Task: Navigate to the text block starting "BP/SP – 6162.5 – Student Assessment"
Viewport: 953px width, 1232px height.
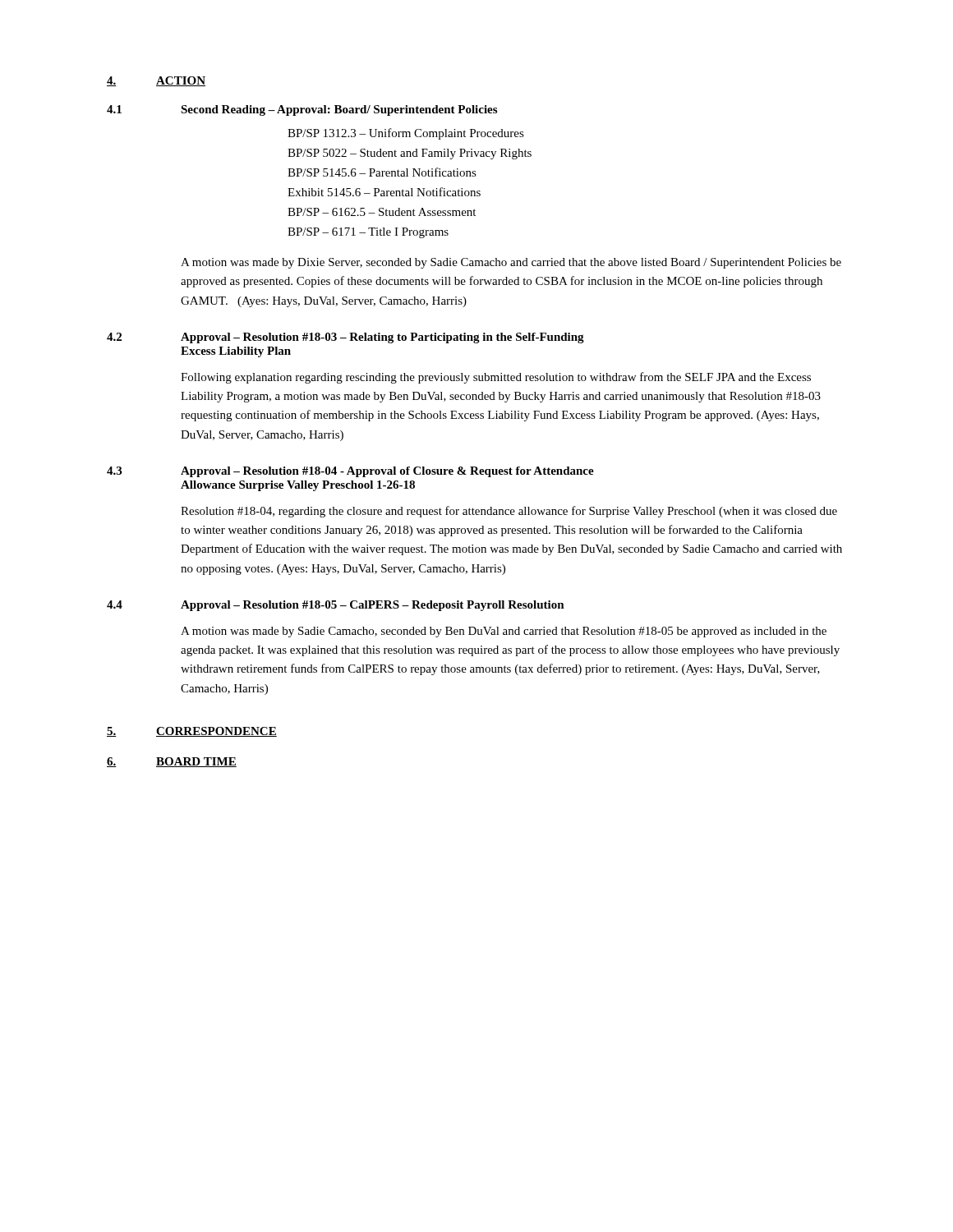Action: (382, 212)
